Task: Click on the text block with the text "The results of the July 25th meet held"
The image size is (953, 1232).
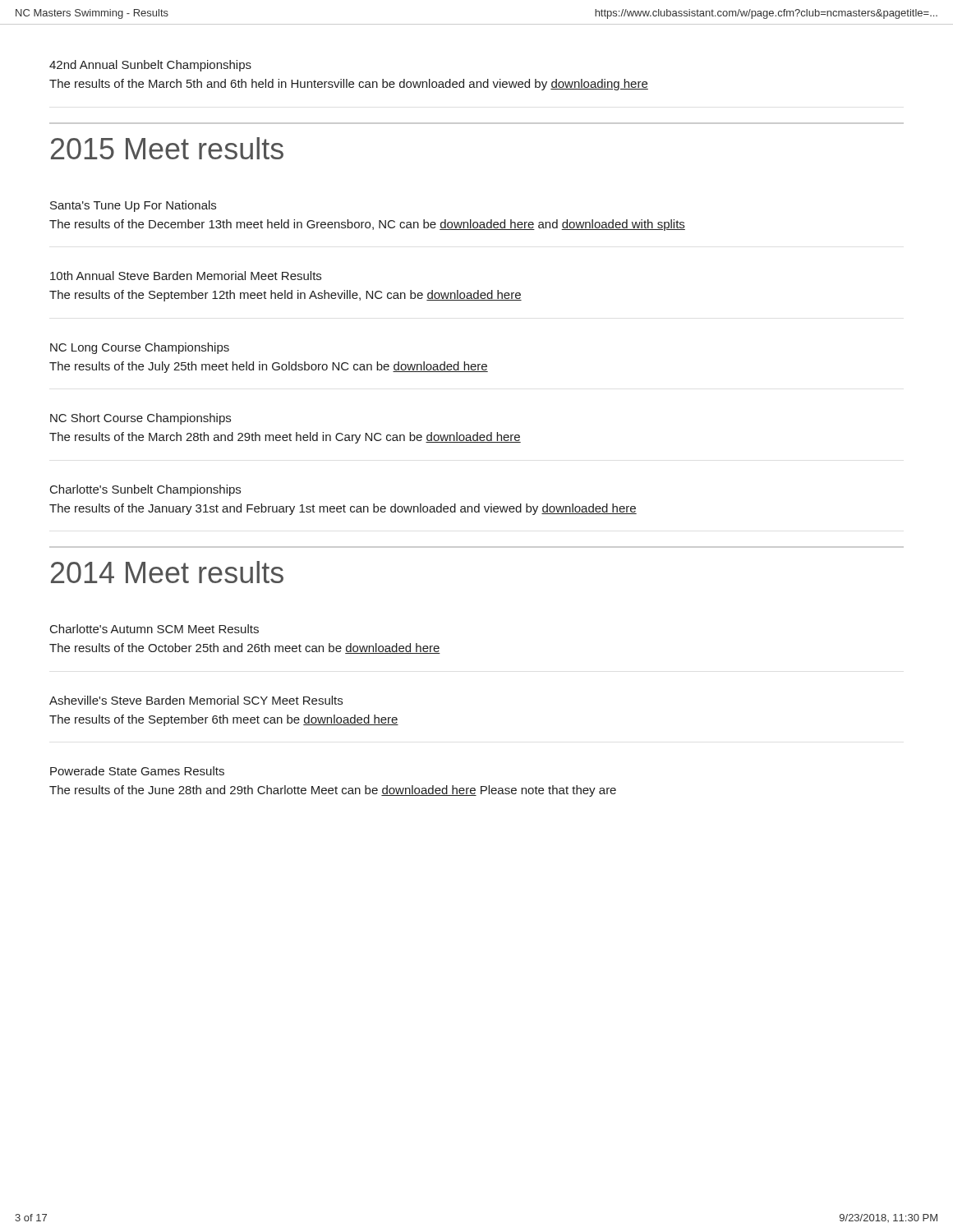Action: (269, 365)
